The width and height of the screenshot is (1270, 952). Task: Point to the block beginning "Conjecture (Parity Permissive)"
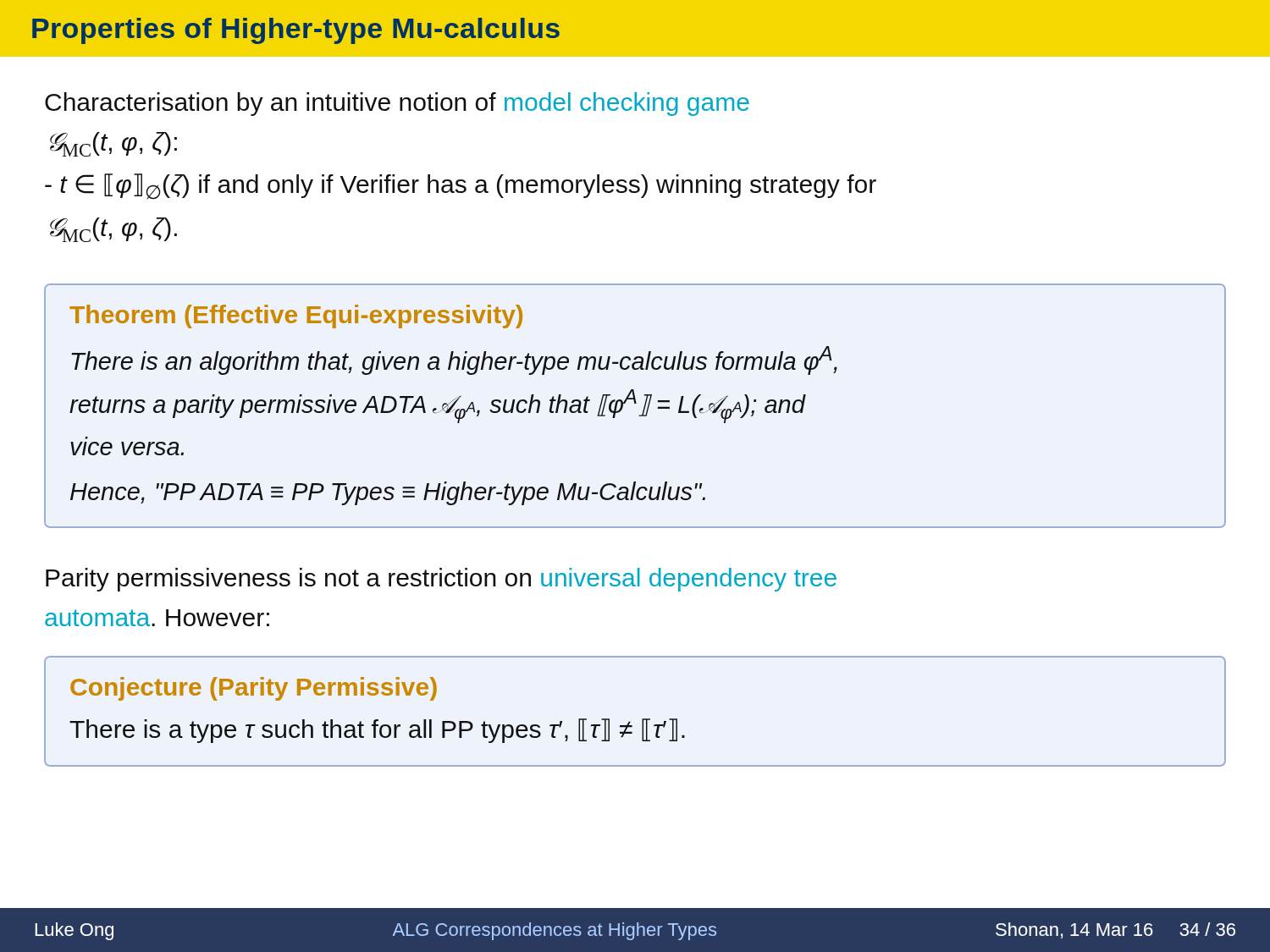[635, 711]
